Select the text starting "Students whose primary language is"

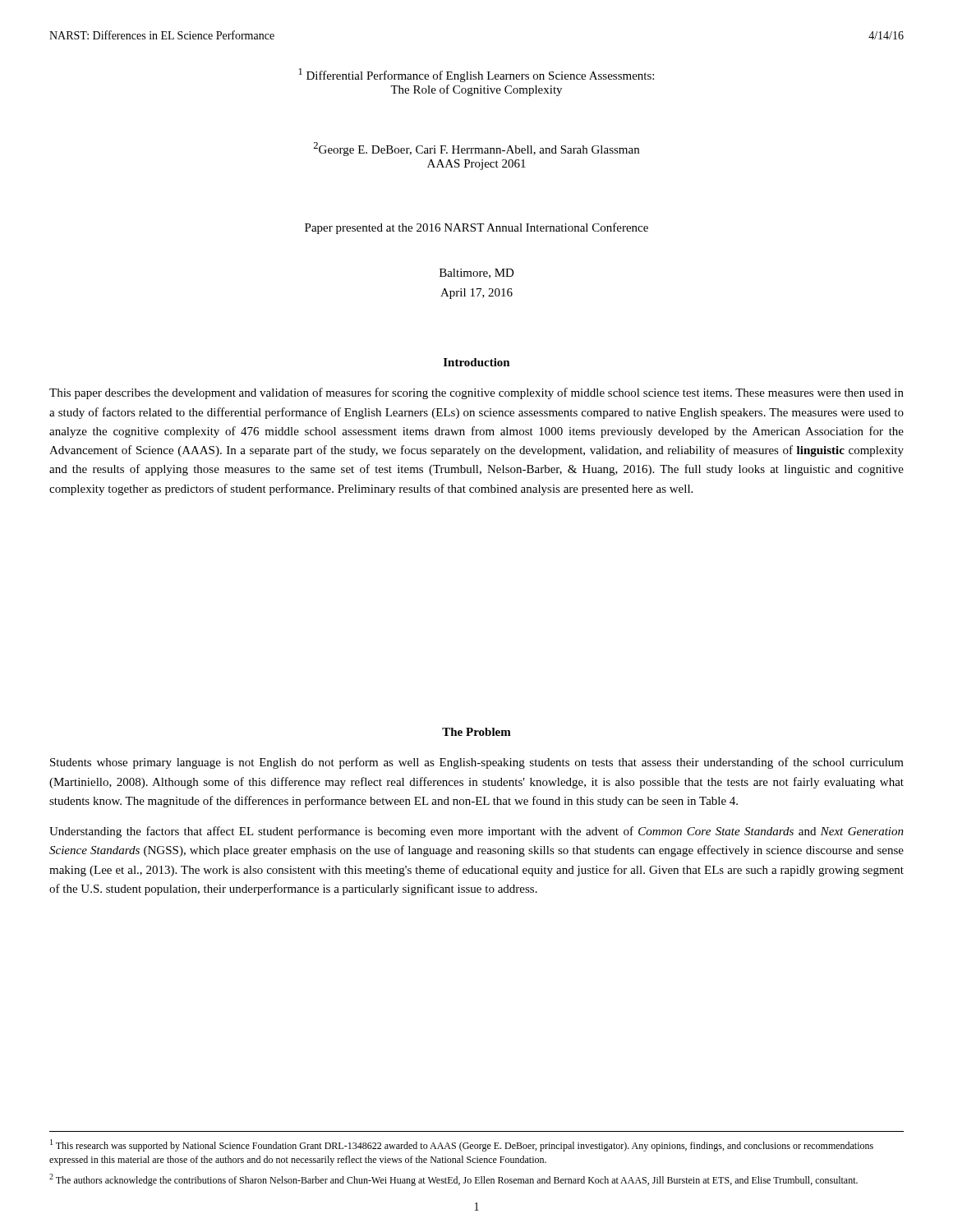tap(476, 826)
